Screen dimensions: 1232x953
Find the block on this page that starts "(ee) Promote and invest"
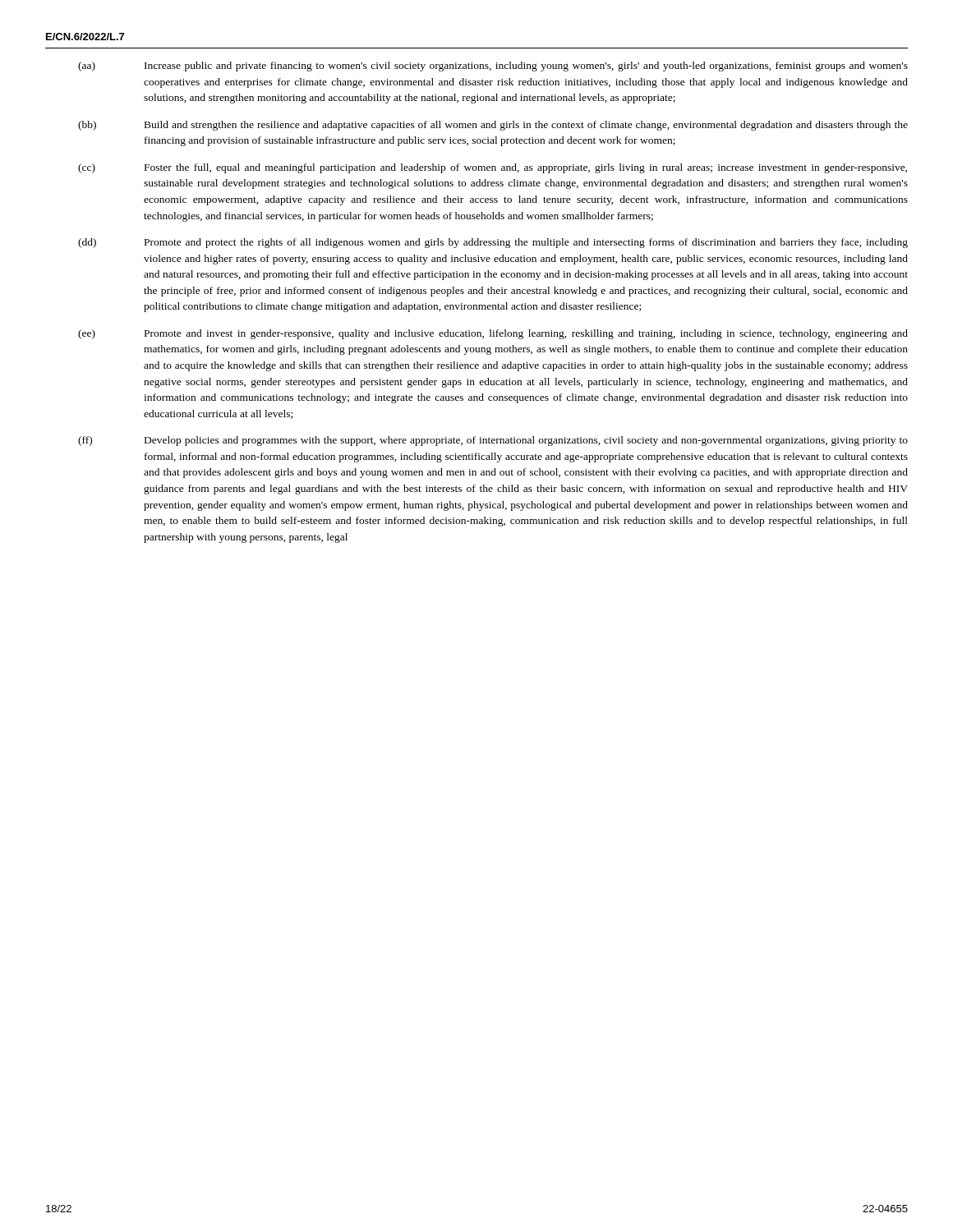(476, 373)
